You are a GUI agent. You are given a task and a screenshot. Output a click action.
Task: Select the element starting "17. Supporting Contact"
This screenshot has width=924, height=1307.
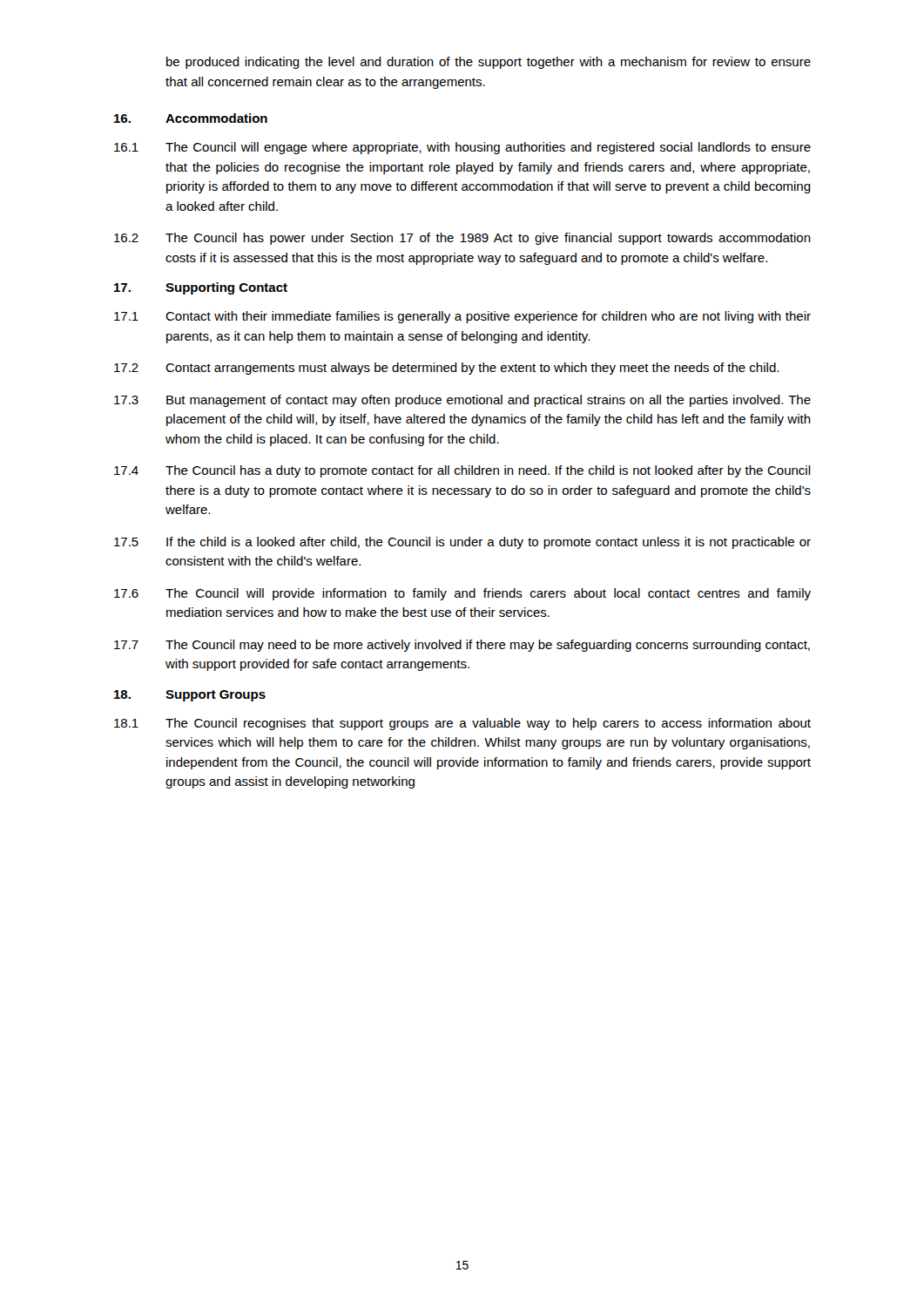(200, 287)
